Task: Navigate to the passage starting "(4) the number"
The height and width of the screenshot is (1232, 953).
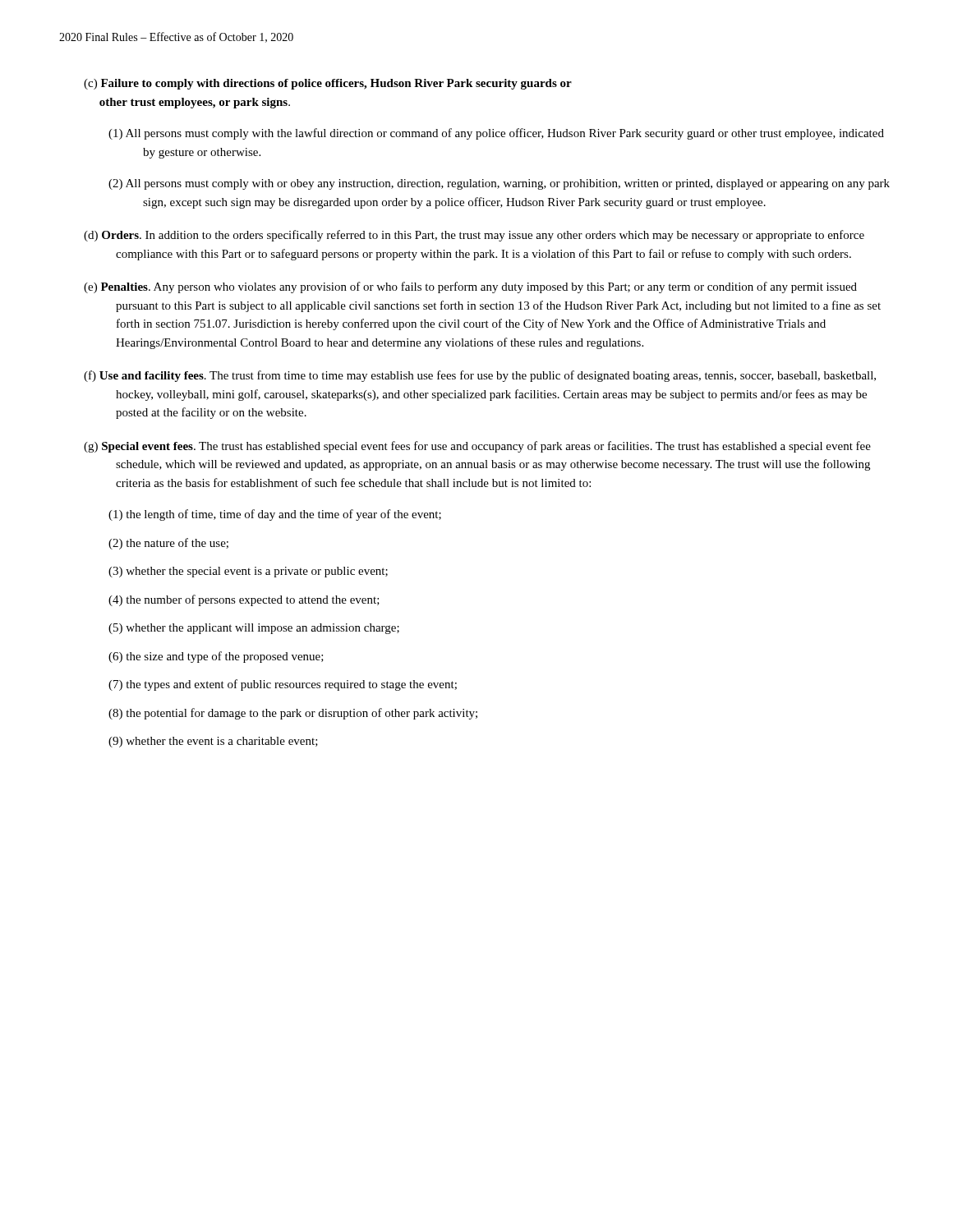Action: coord(244,599)
